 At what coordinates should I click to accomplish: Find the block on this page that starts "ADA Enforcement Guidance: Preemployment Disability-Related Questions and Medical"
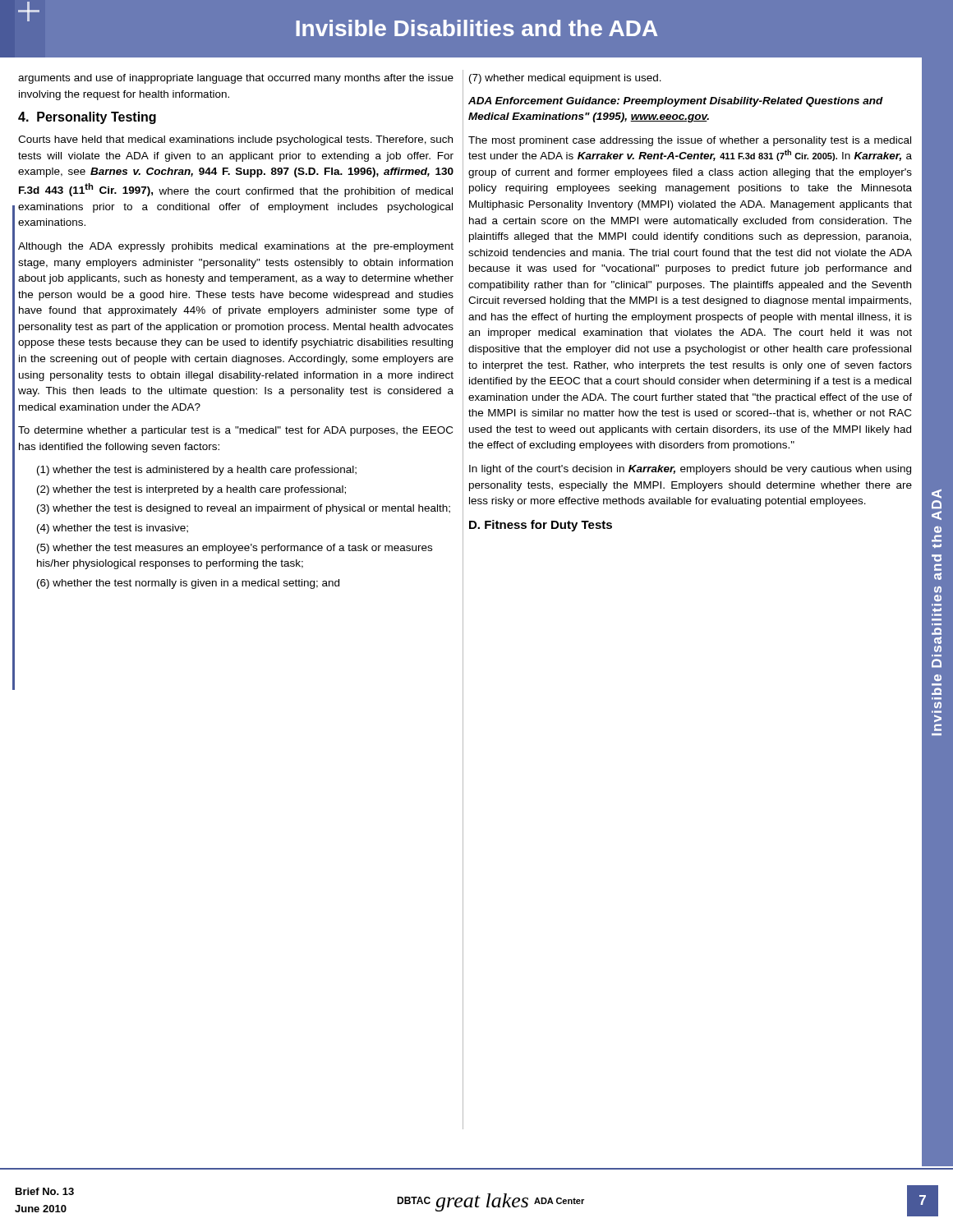675,108
